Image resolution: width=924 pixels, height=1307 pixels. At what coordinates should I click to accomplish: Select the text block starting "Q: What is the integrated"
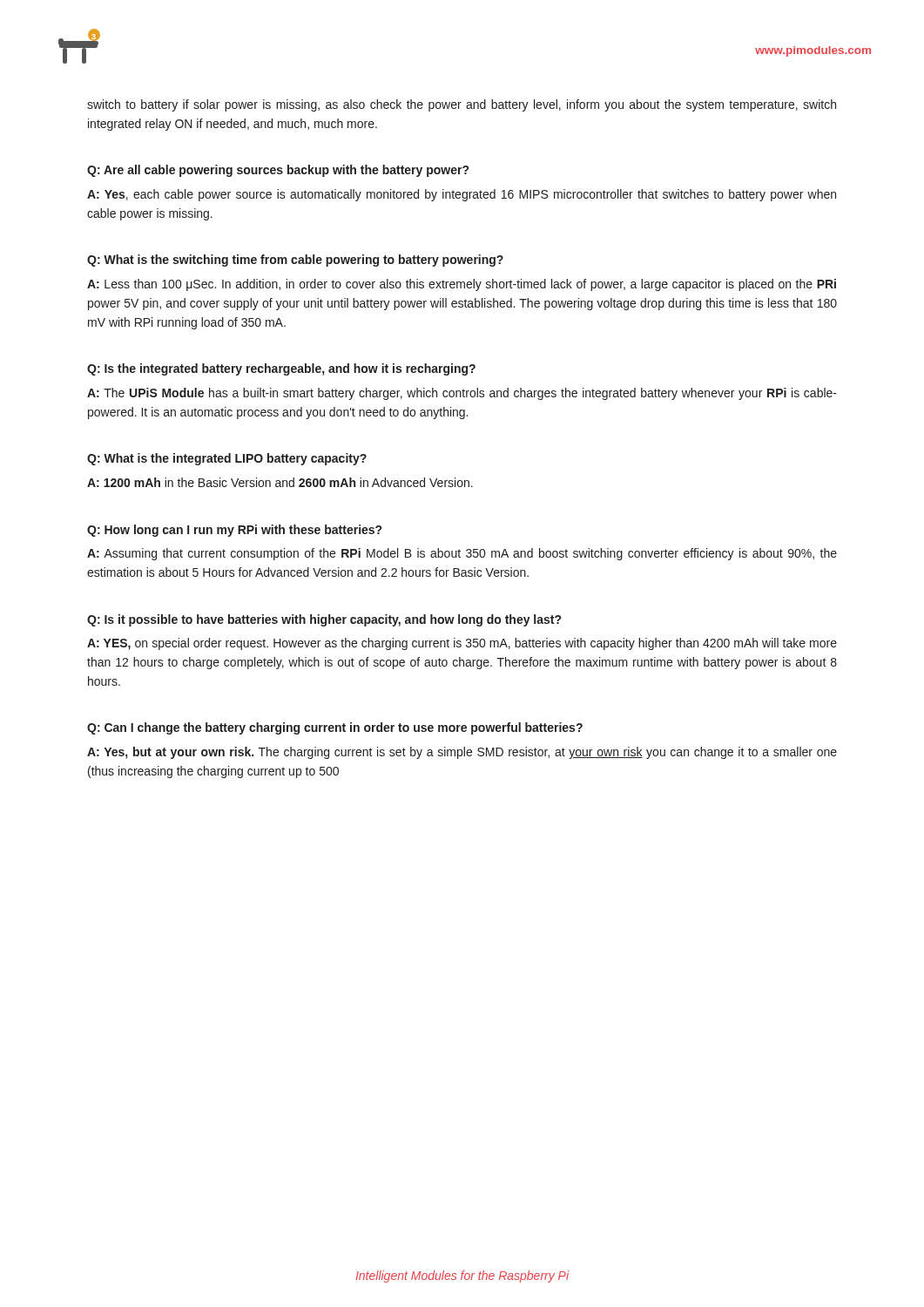[x=227, y=459]
